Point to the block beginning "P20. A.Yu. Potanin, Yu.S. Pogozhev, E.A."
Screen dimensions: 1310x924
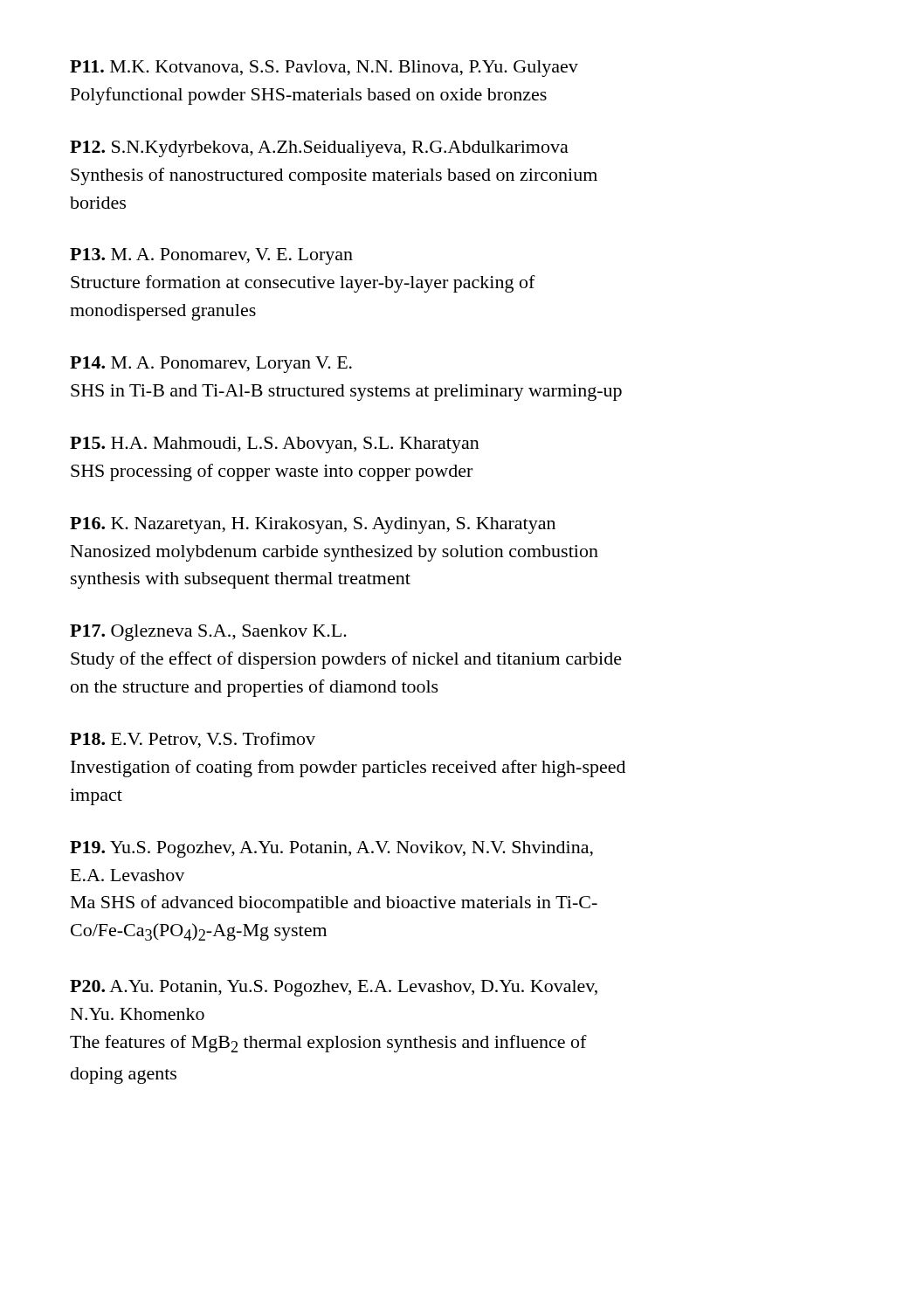point(462,1030)
